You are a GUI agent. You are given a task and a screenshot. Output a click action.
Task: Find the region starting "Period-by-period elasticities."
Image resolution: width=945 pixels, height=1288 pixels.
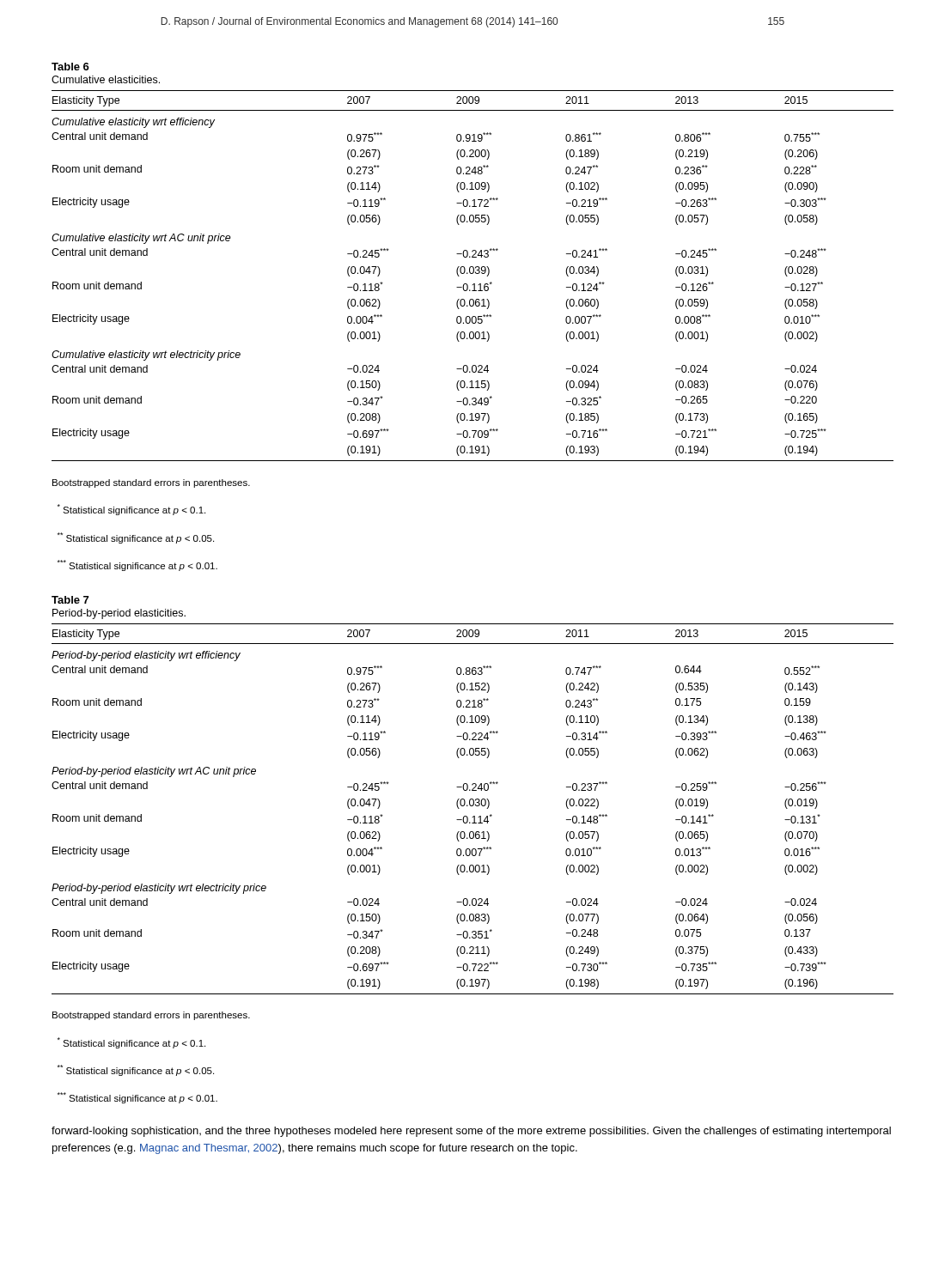point(119,613)
